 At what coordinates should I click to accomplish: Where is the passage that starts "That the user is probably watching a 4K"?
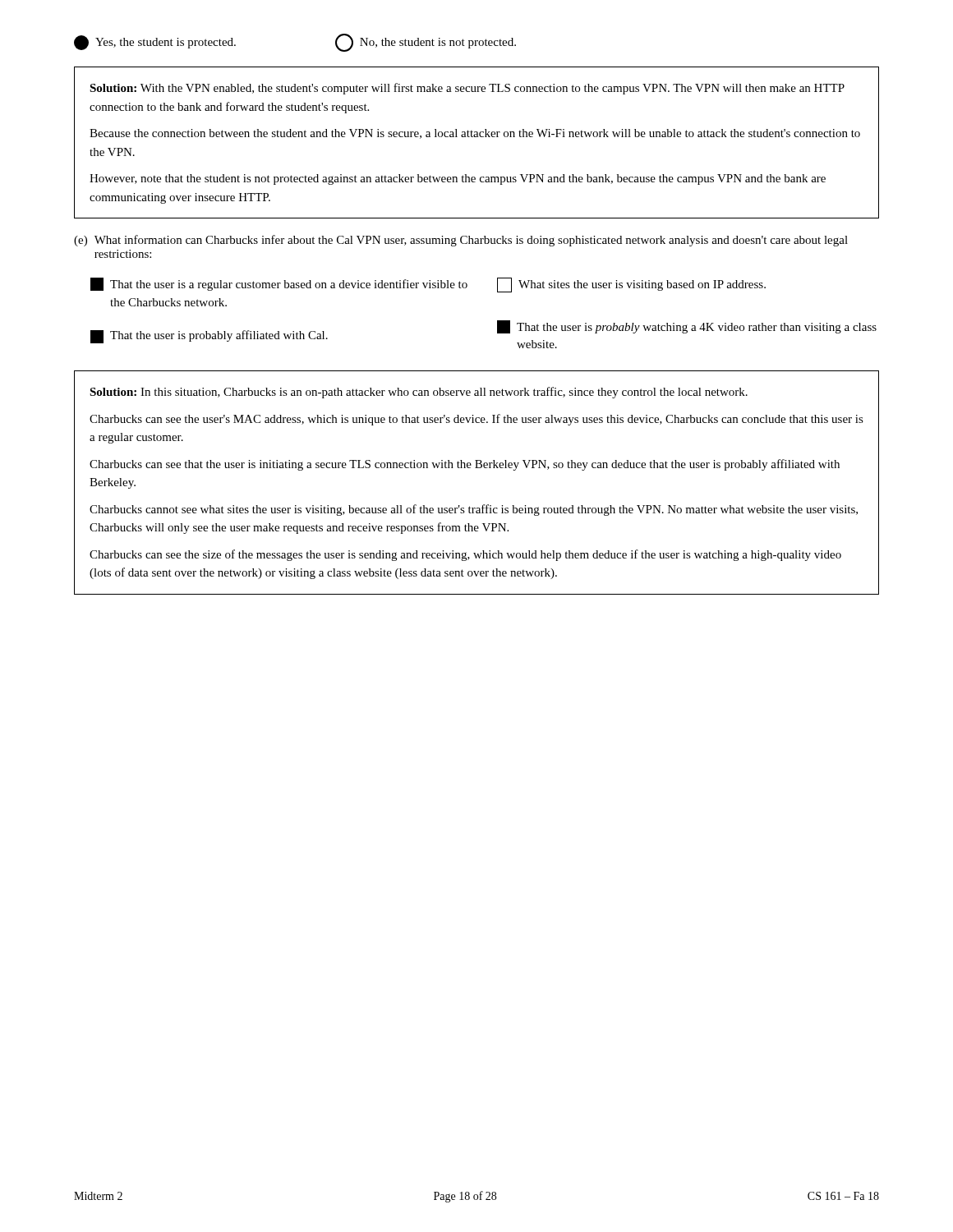tap(688, 336)
